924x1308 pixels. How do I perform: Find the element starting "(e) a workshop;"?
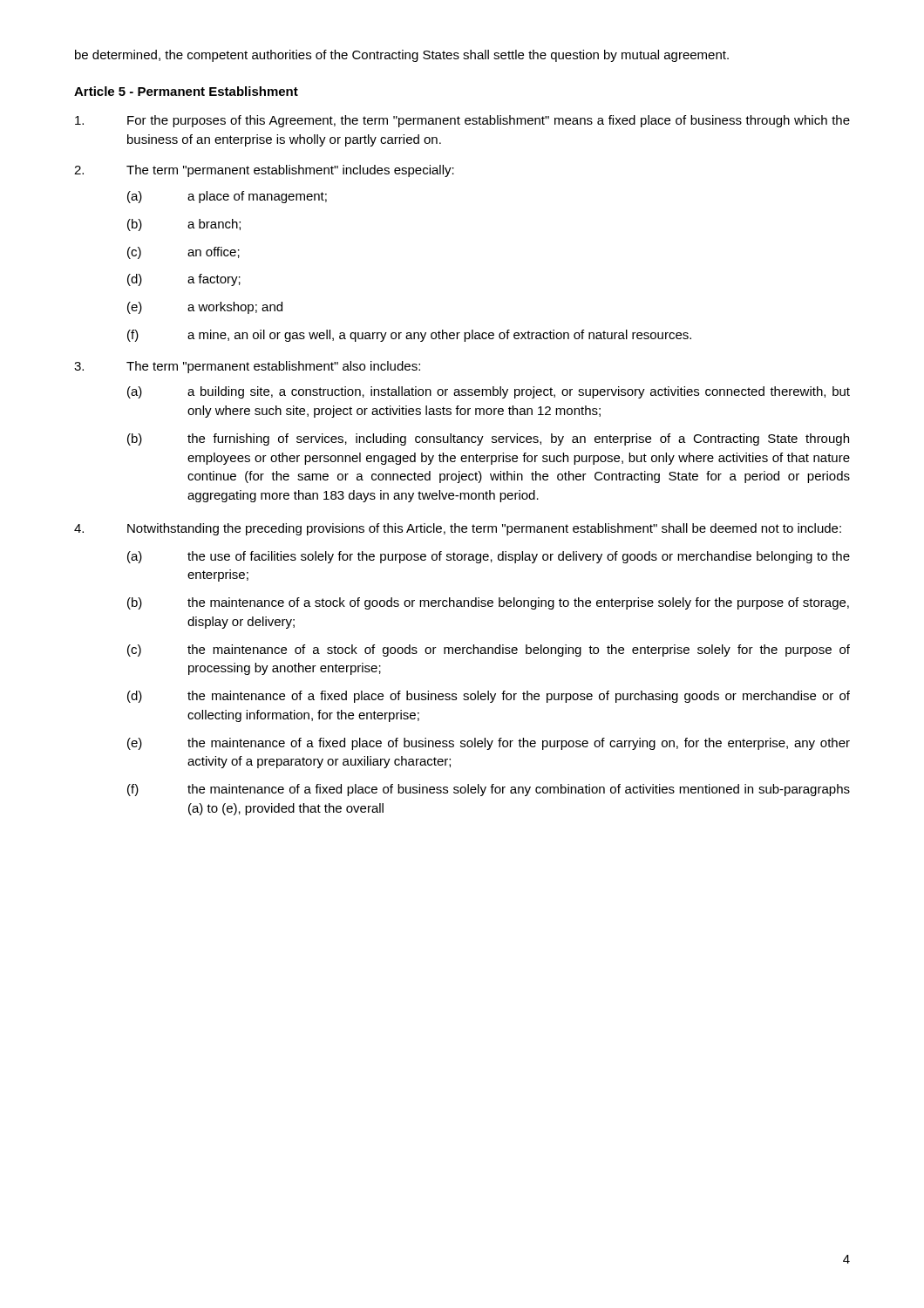point(205,308)
